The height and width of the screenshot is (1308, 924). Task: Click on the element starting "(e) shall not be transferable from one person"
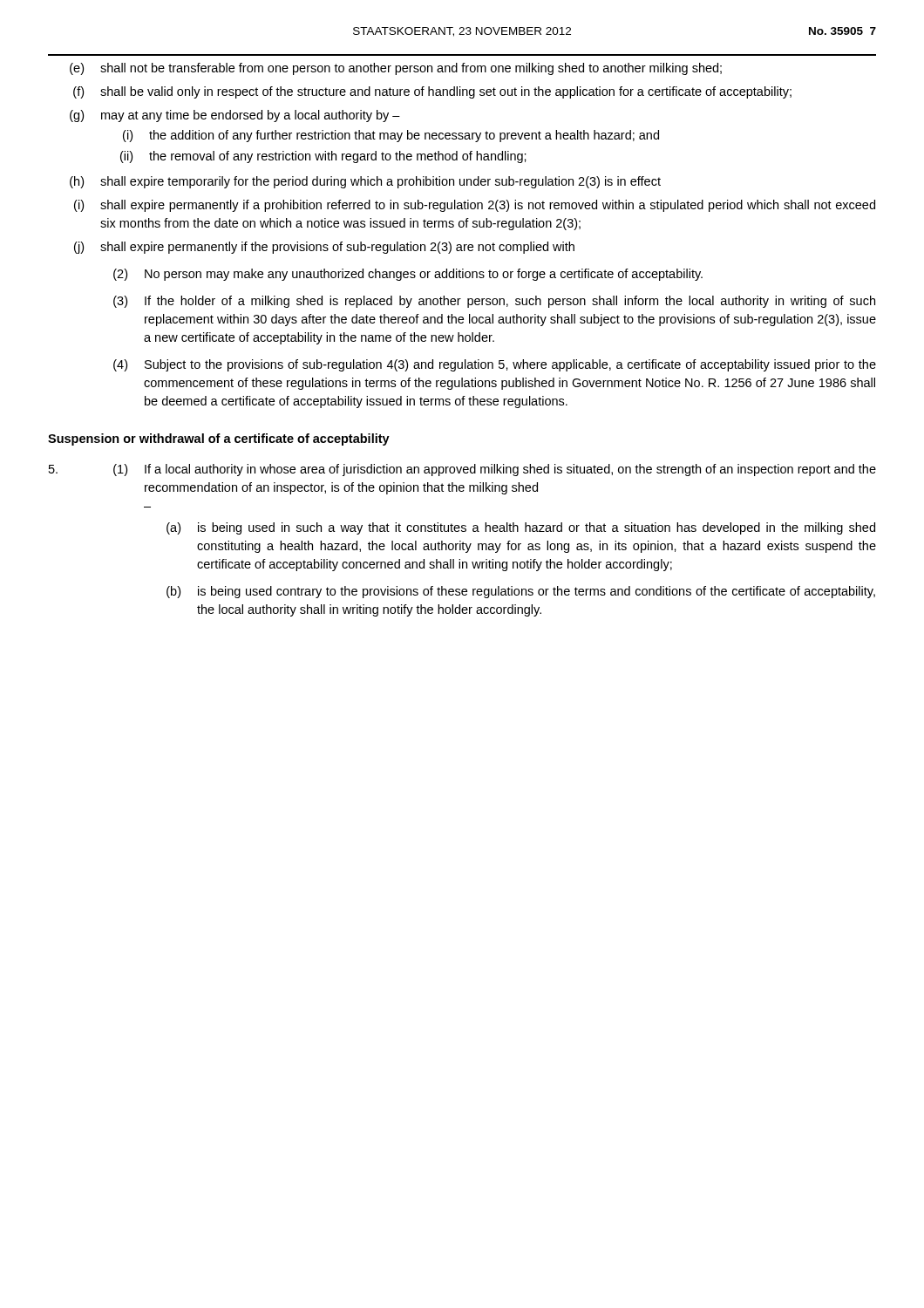pyautogui.click(x=462, y=68)
